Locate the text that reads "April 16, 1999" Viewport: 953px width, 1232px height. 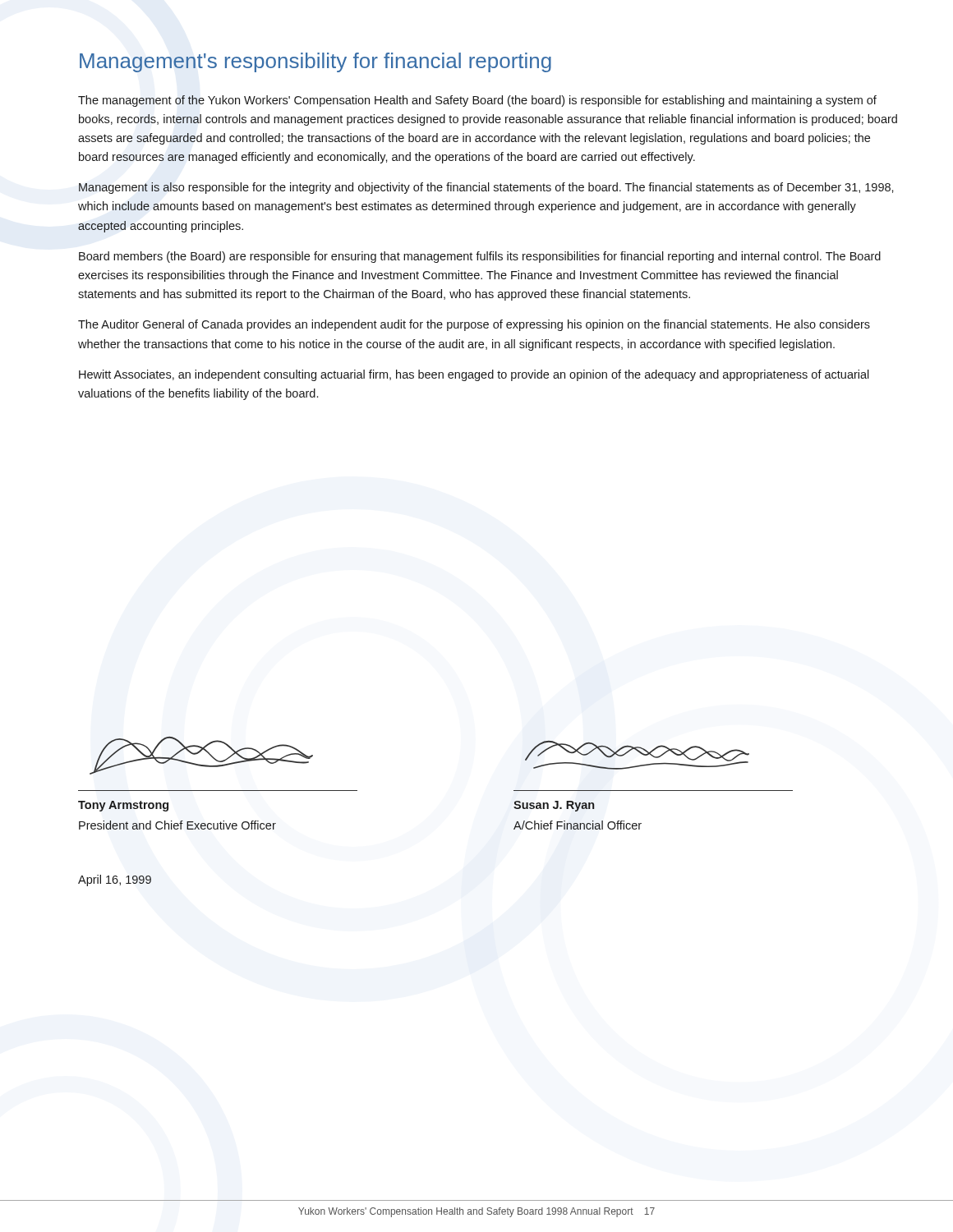(115, 880)
